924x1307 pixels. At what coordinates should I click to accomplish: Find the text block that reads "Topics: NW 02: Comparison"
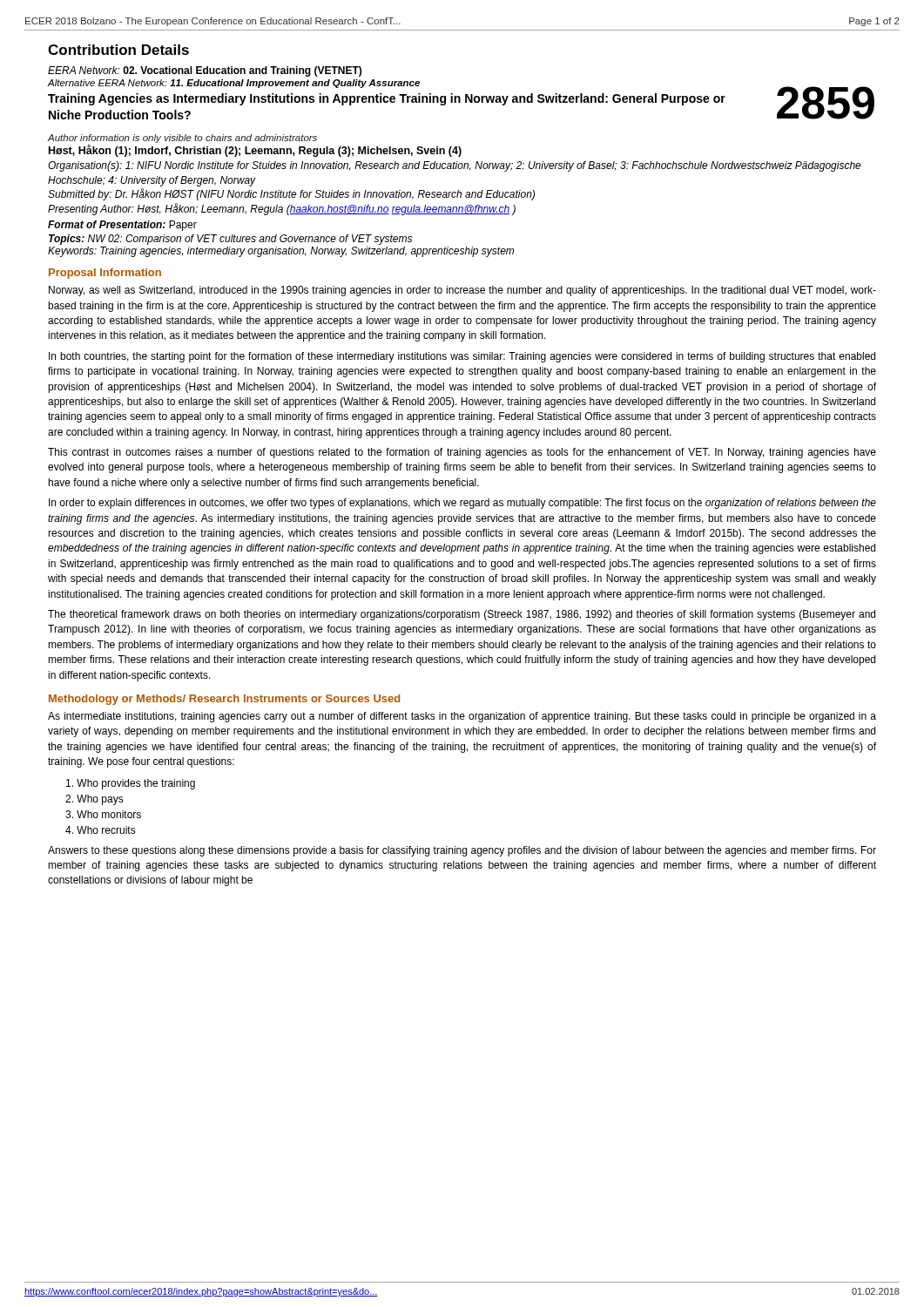[281, 245]
